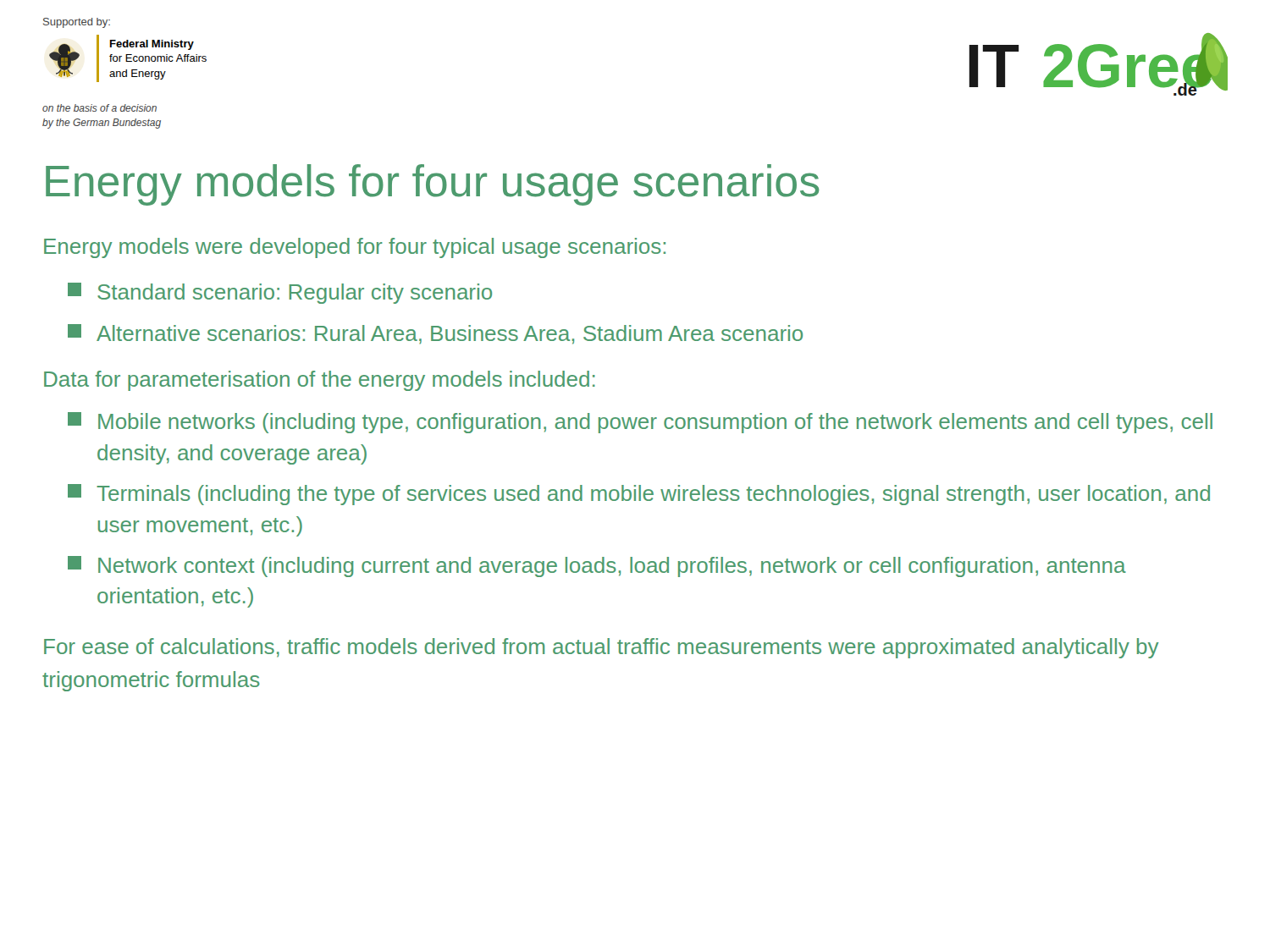1270x952 pixels.
Task: Click on the logo
Action: pyautogui.click(x=1096, y=66)
